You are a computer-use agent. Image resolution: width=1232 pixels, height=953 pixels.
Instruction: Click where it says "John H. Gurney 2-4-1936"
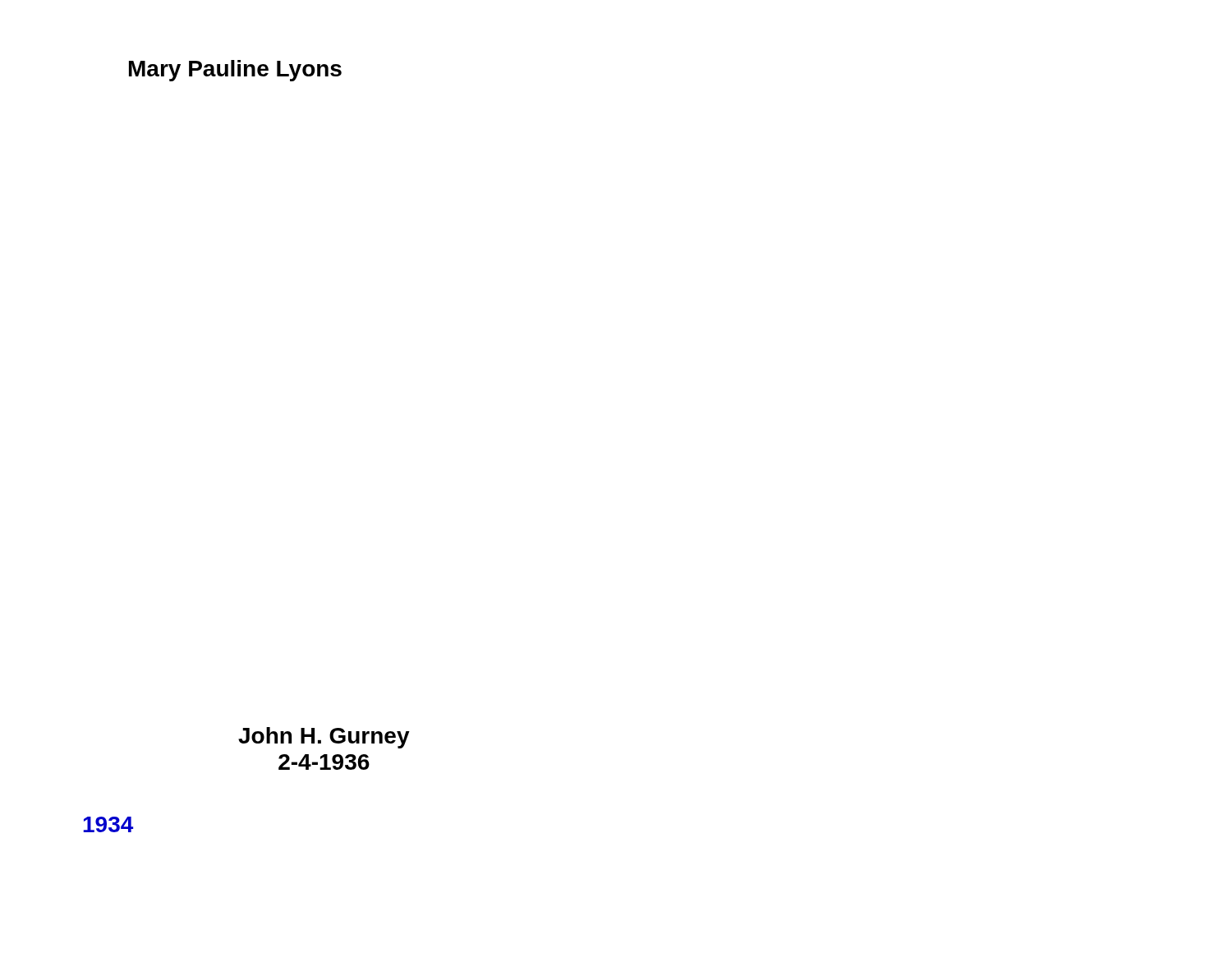point(324,749)
